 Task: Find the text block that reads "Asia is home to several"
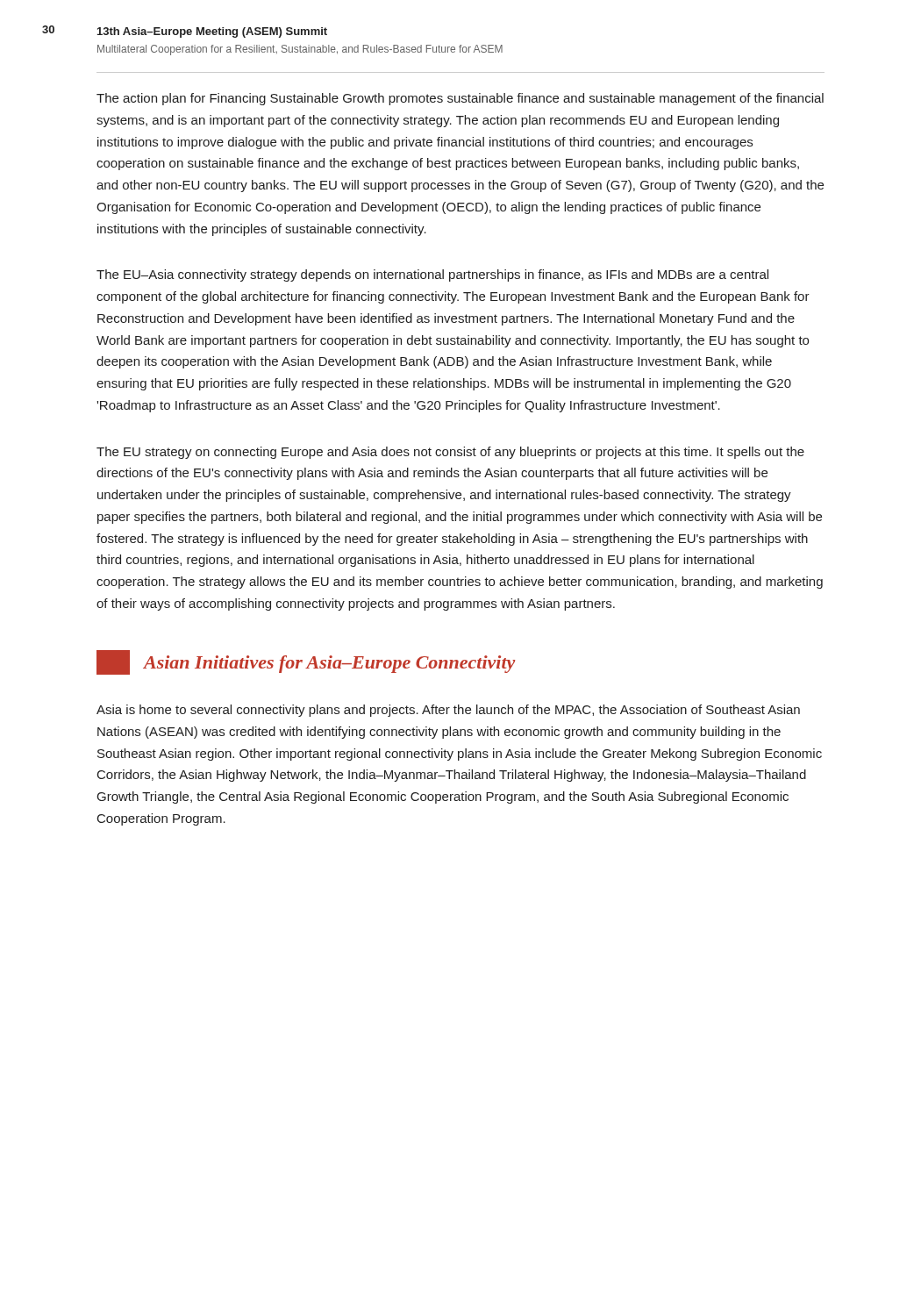[x=459, y=764]
